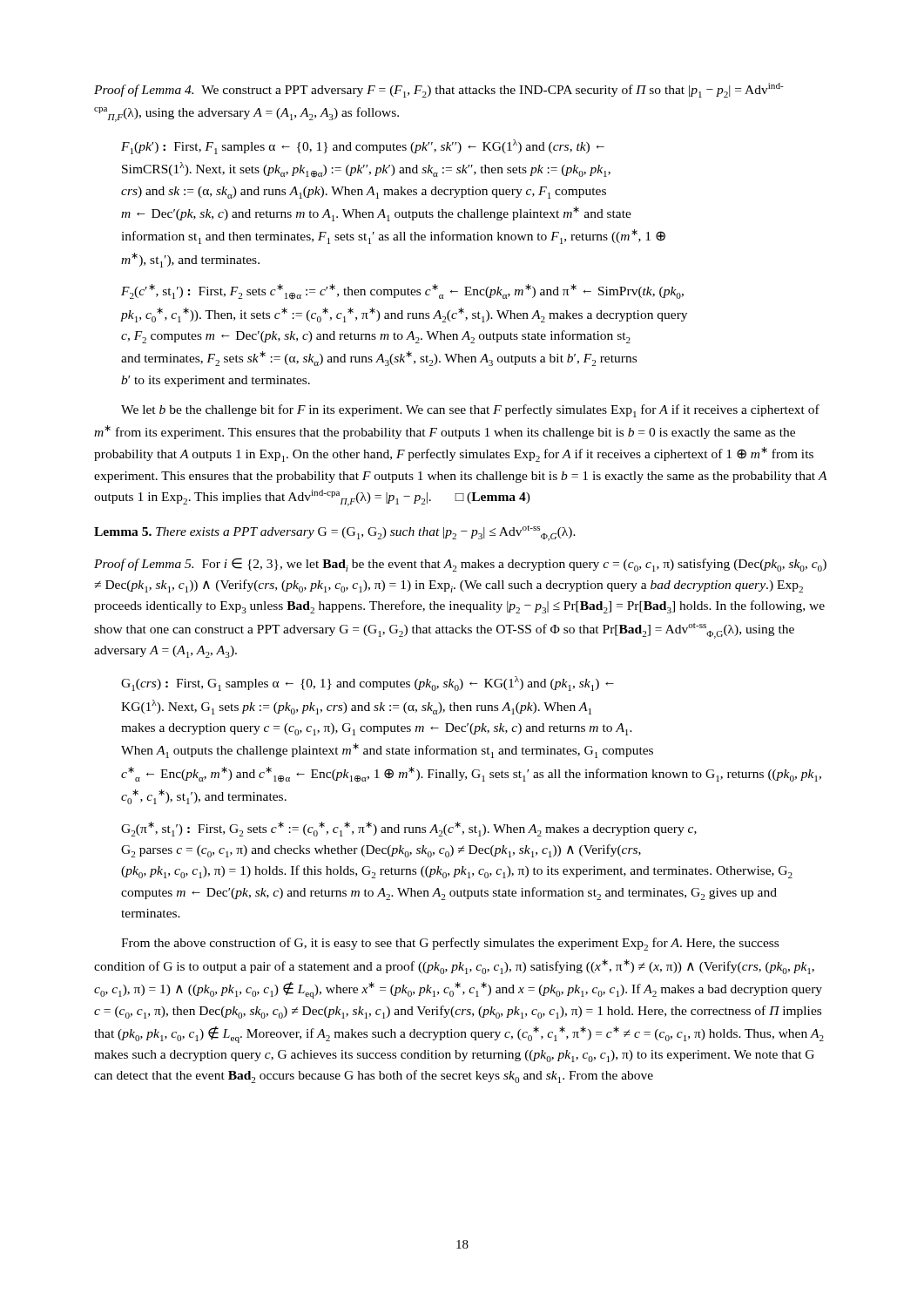Locate the text block that says "G1(crs) : First, G1"
Screen dimensions: 1307x924
click(475, 740)
